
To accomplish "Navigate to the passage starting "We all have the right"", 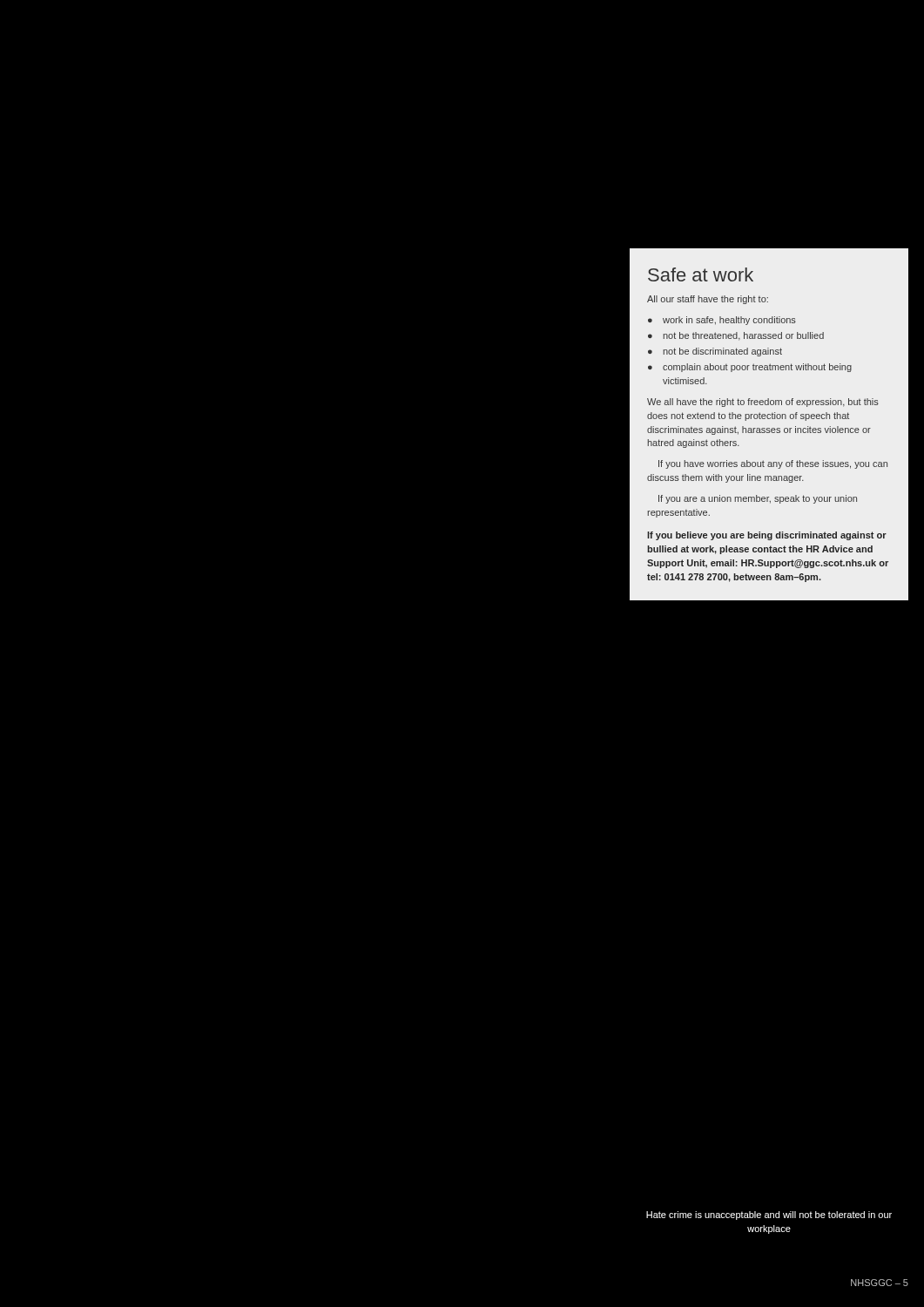I will [763, 422].
